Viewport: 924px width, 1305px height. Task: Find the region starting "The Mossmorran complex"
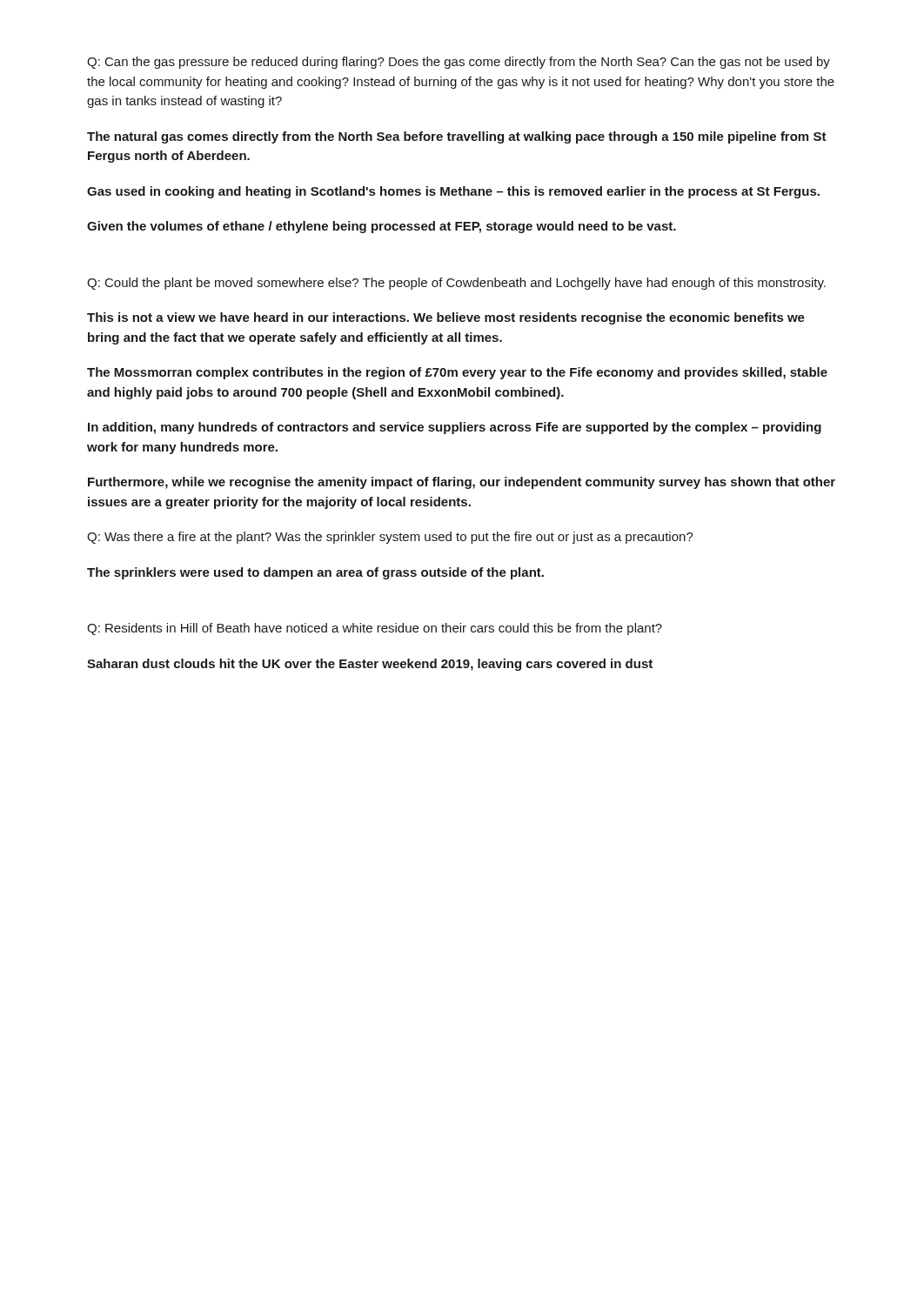coord(457,382)
